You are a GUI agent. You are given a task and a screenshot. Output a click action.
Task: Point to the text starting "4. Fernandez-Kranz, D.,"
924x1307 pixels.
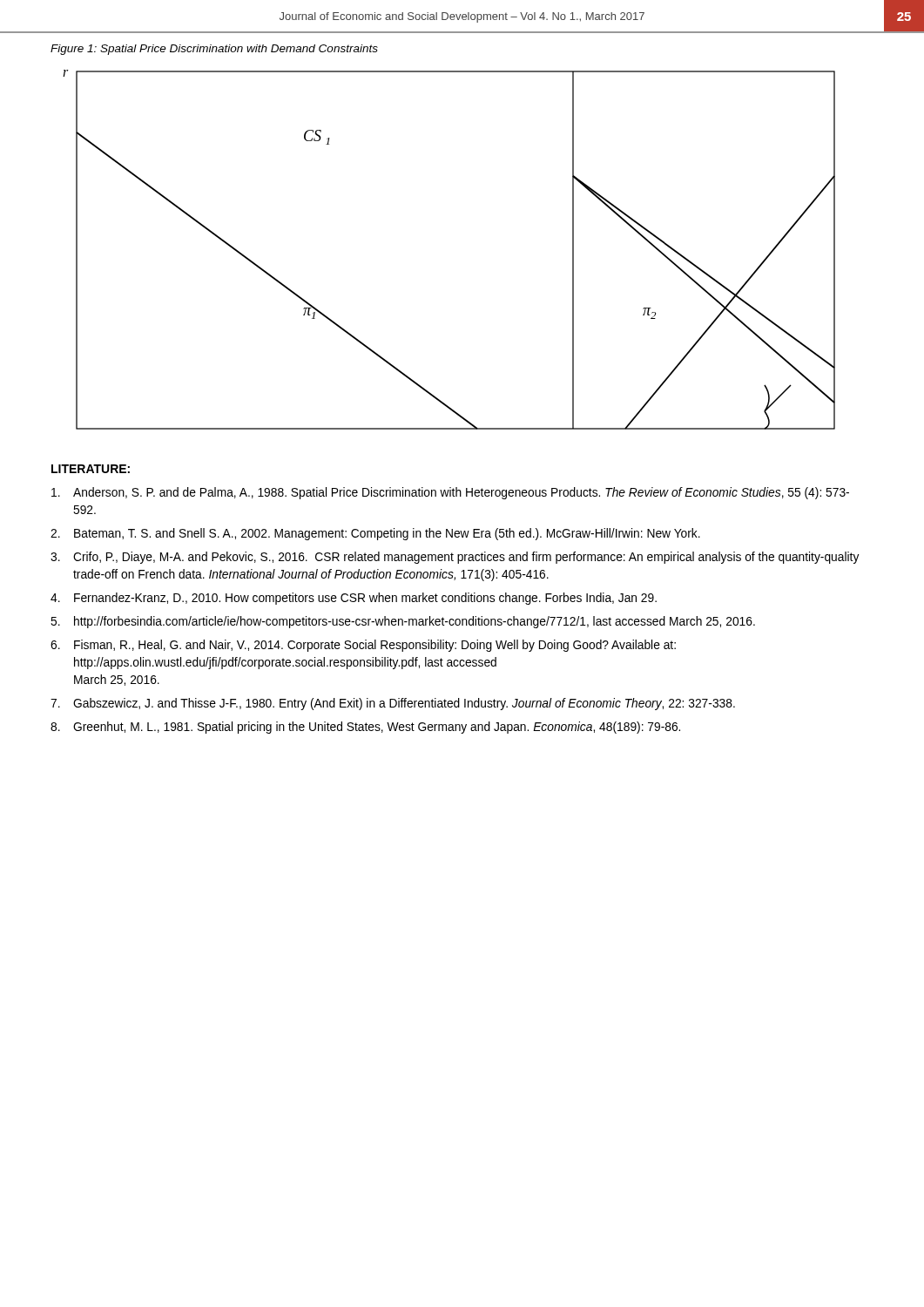(455, 599)
